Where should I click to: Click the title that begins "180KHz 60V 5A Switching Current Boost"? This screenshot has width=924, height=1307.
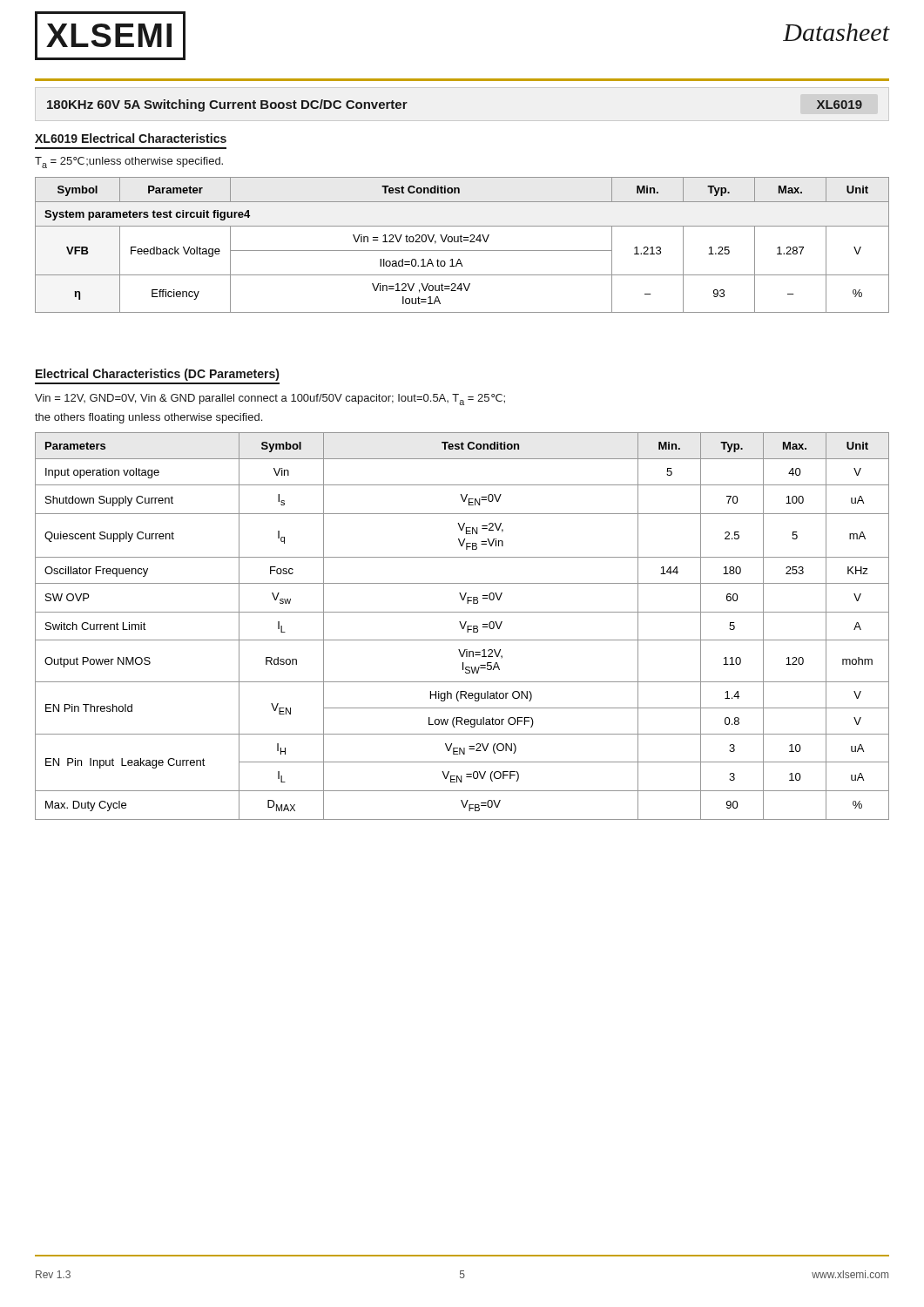coord(221,105)
